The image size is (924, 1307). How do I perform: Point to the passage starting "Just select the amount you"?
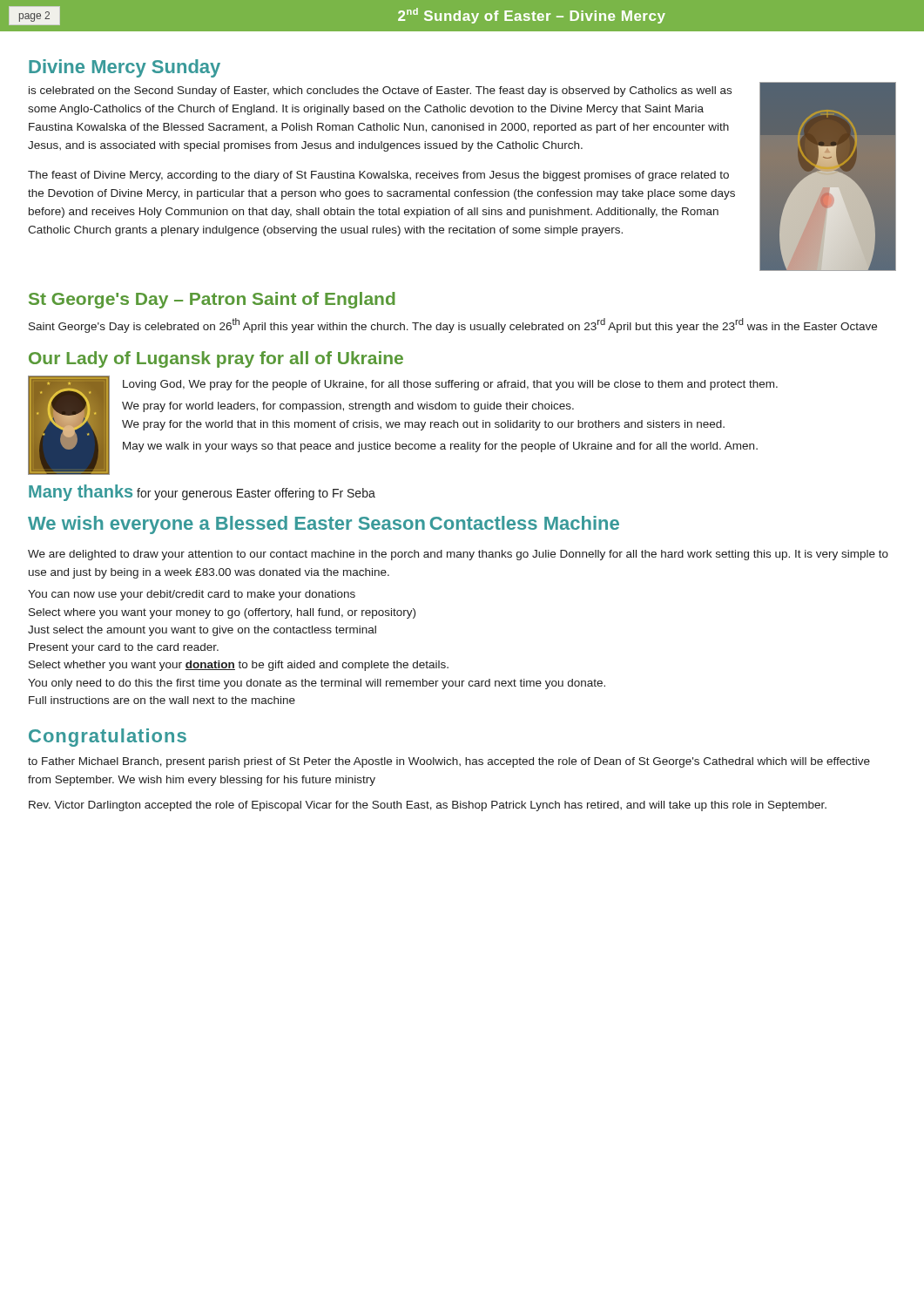pos(202,629)
